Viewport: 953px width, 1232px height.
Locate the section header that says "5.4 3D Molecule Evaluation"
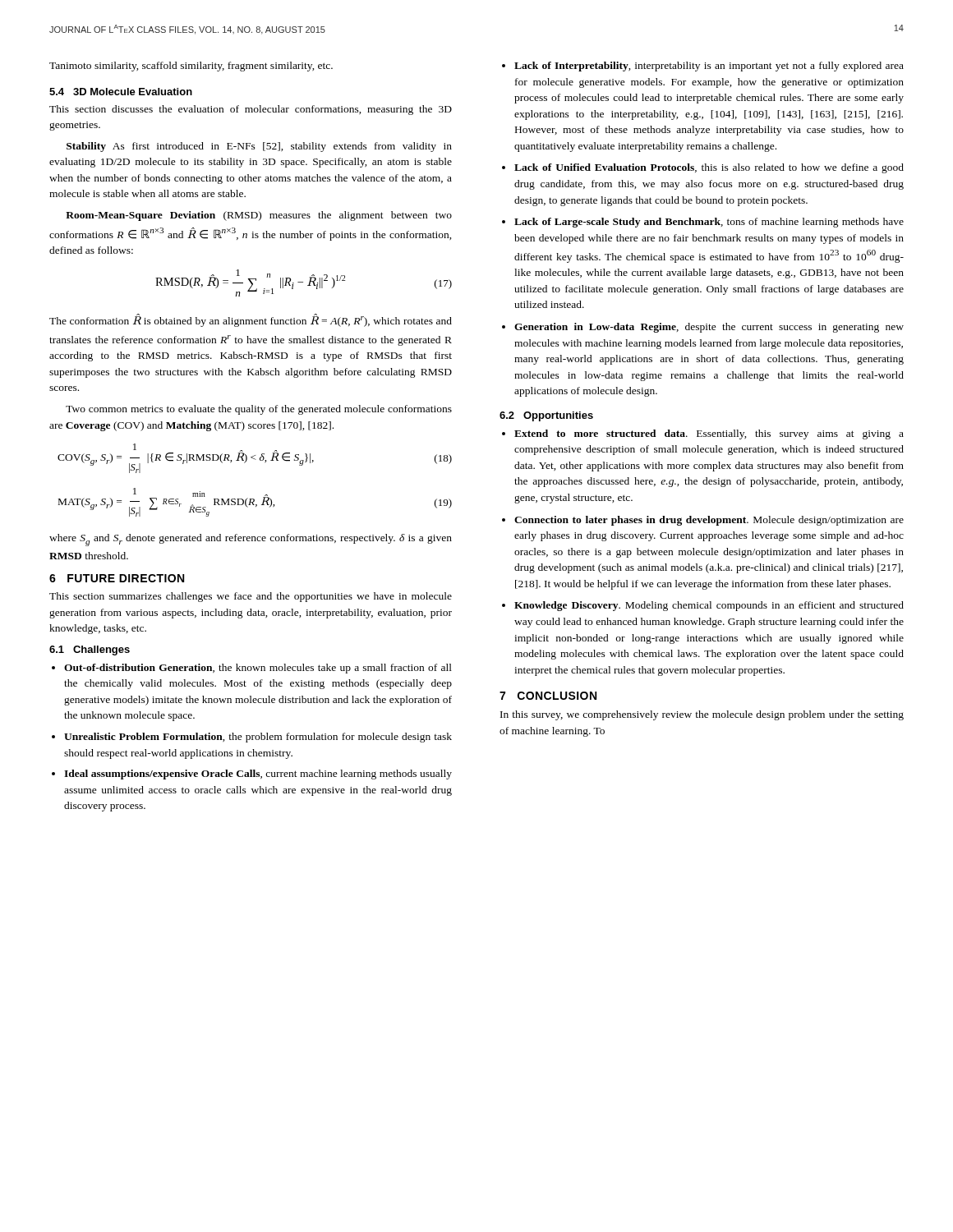point(121,91)
